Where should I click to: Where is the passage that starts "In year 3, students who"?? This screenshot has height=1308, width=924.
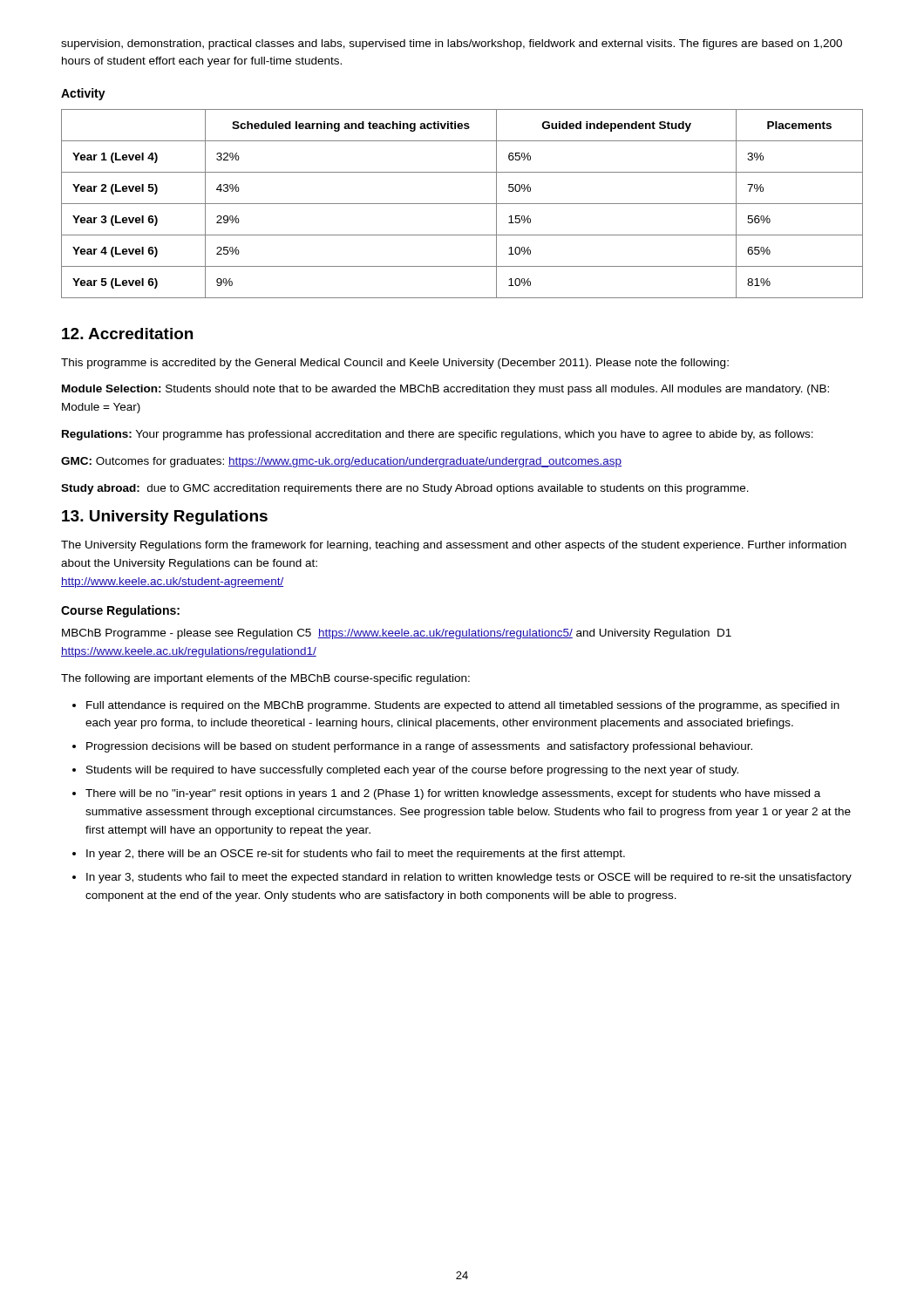(x=468, y=886)
